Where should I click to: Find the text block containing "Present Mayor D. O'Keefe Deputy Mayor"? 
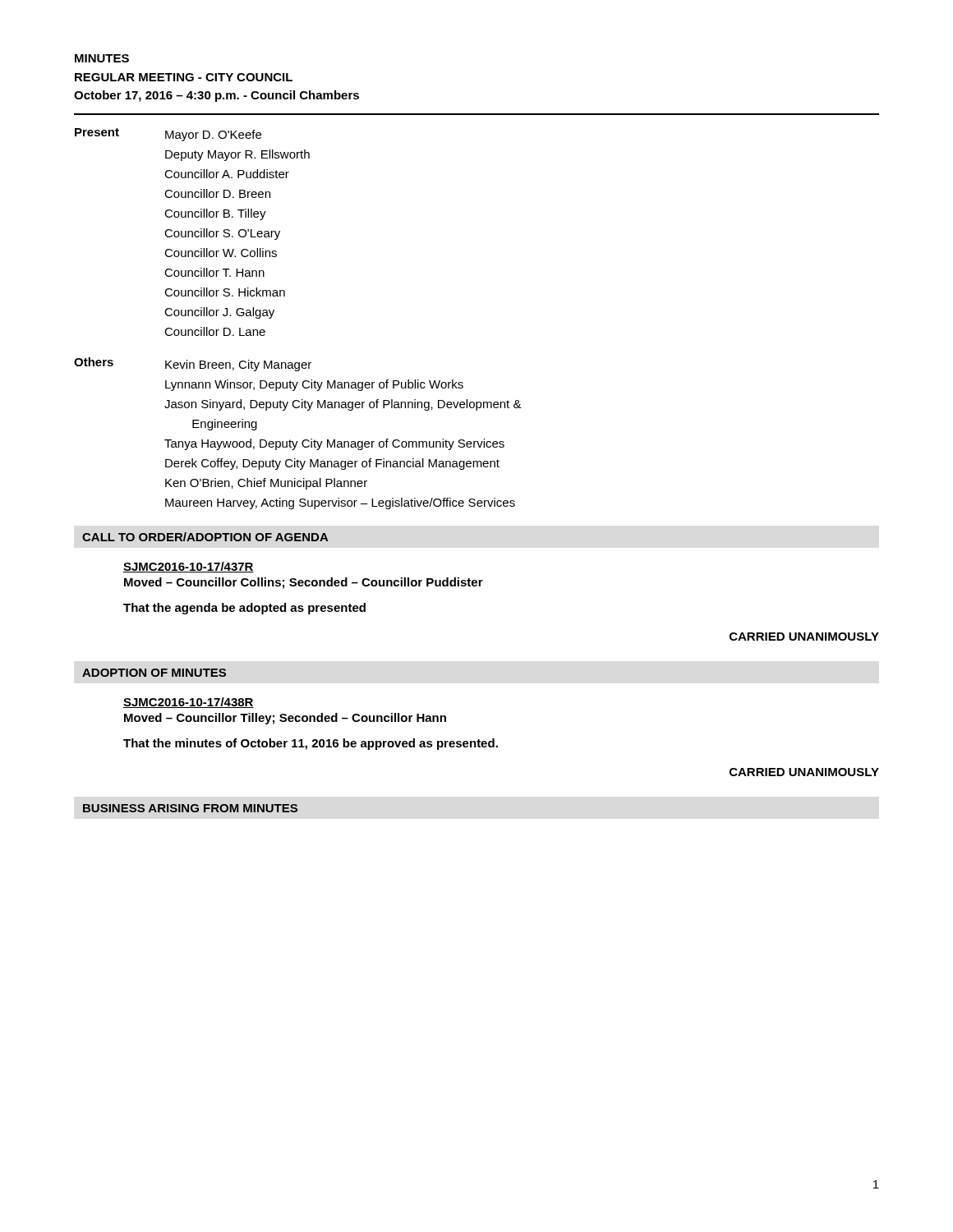[192, 233]
